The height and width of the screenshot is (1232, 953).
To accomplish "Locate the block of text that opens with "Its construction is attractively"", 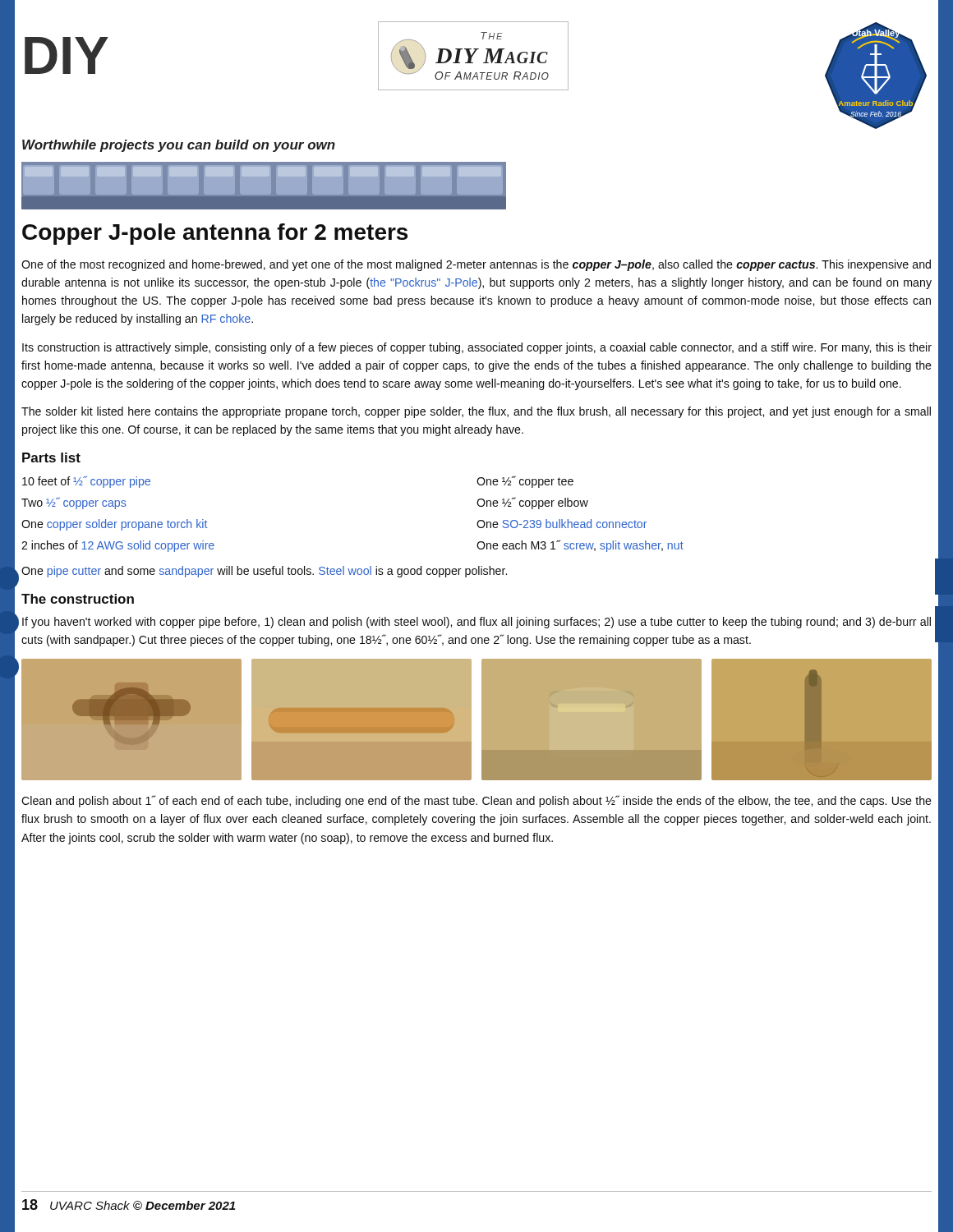I will point(476,365).
